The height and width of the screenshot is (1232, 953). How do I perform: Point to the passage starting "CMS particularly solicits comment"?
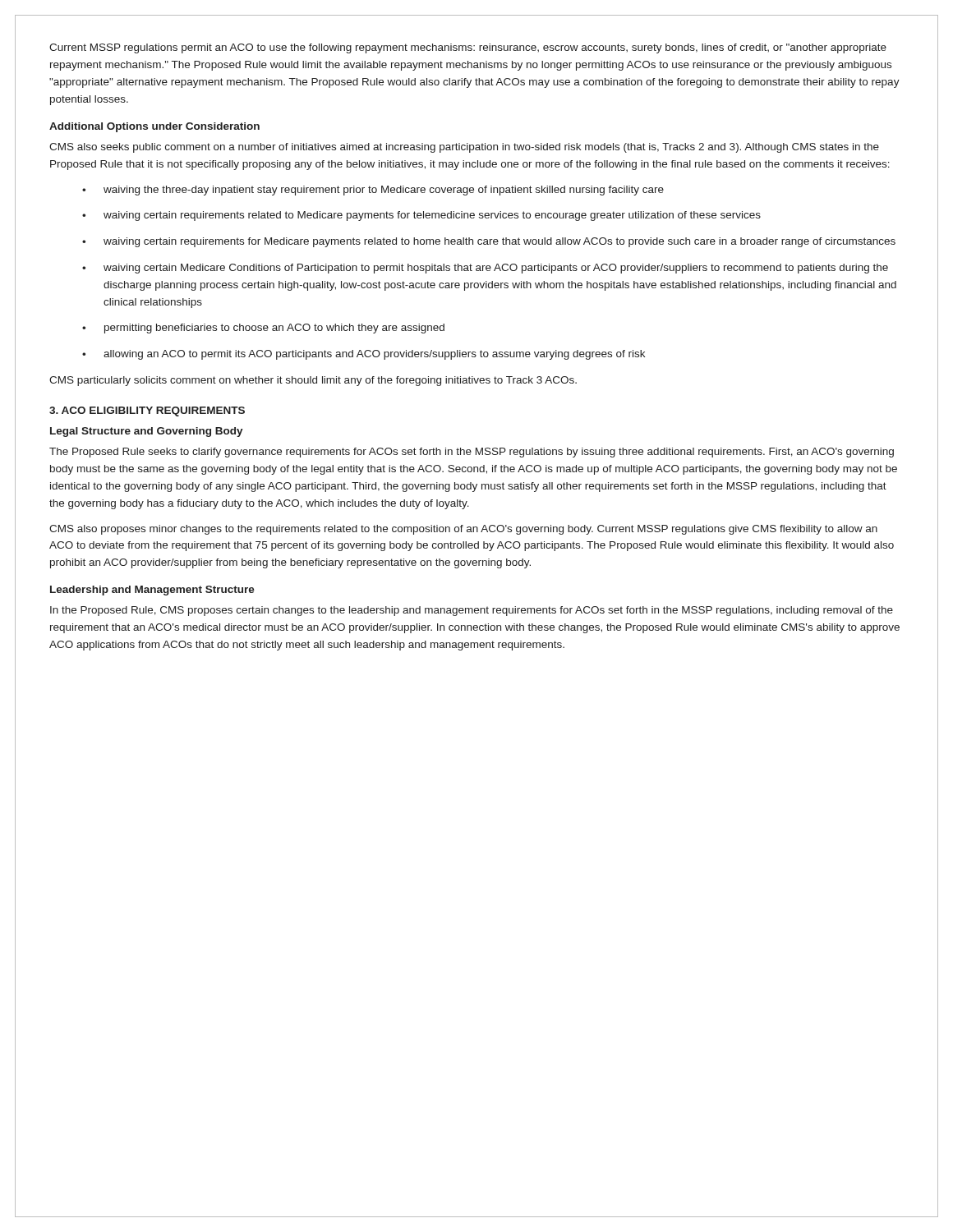point(313,380)
